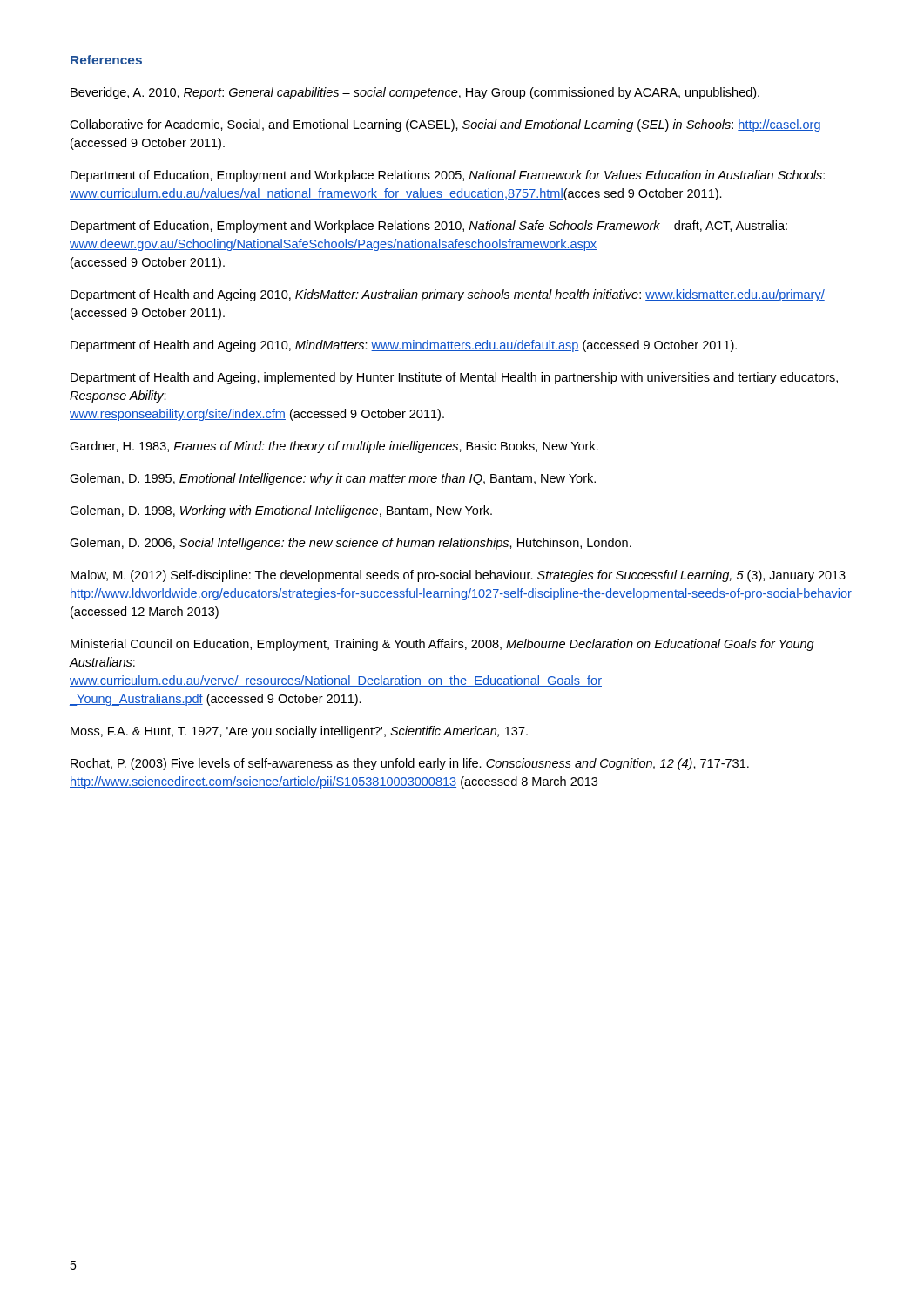Navigate to the passage starting "Beveridge, A. 2010, Report:"

(x=415, y=92)
